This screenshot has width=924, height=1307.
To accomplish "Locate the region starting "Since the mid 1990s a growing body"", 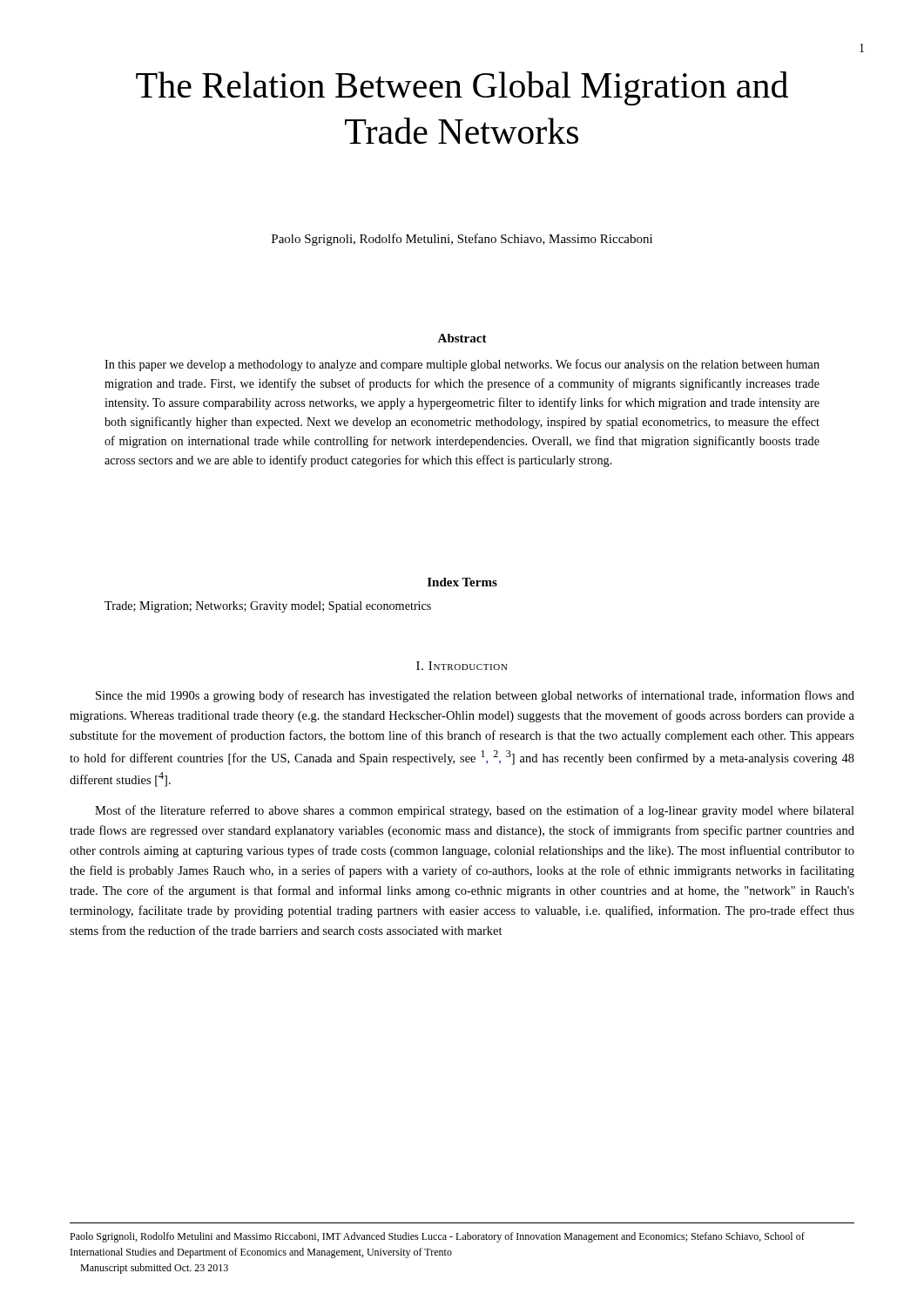I will click(x=462, y=738).
